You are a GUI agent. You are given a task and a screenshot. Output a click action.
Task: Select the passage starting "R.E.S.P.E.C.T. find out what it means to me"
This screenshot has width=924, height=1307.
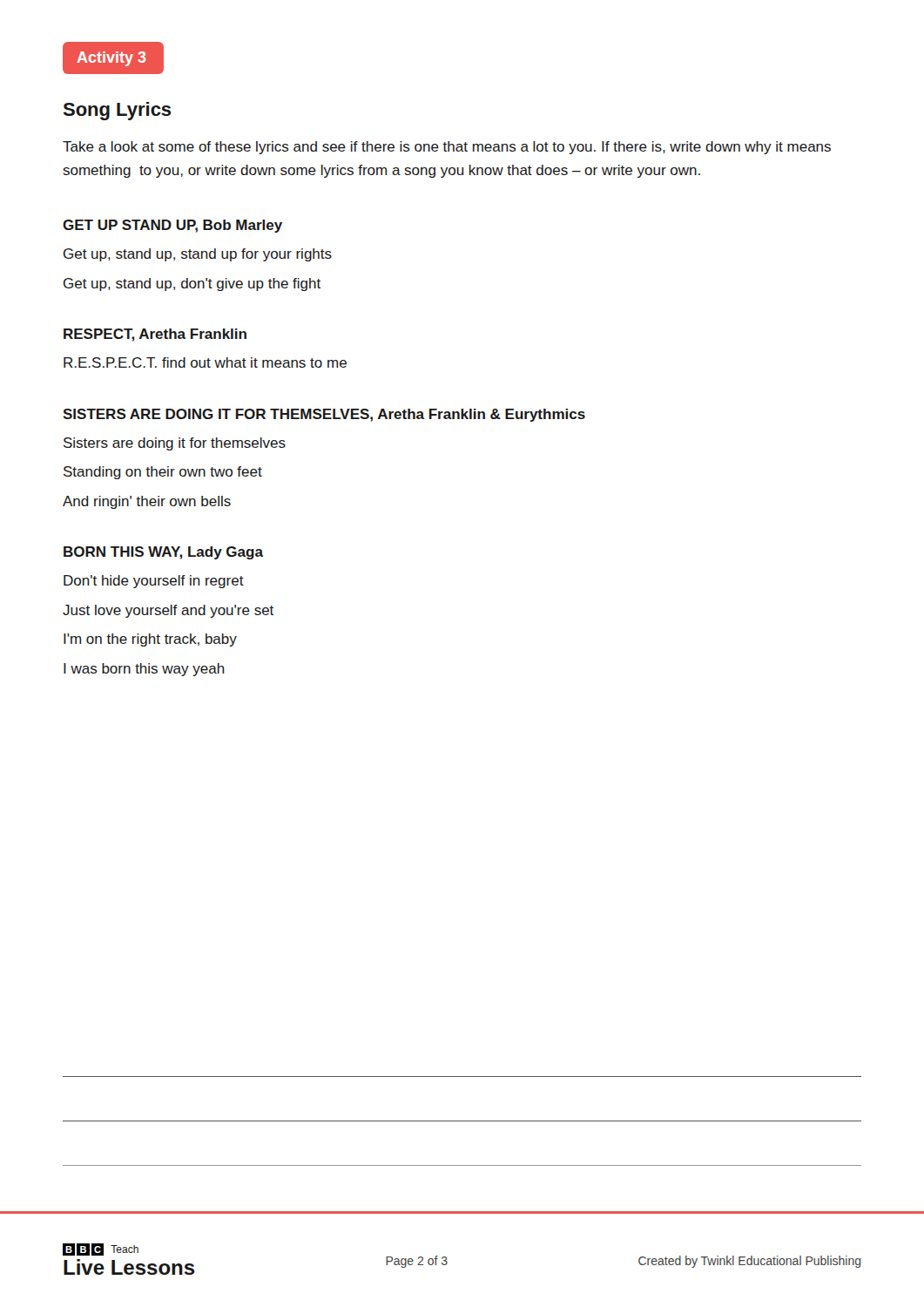point(205,362)
